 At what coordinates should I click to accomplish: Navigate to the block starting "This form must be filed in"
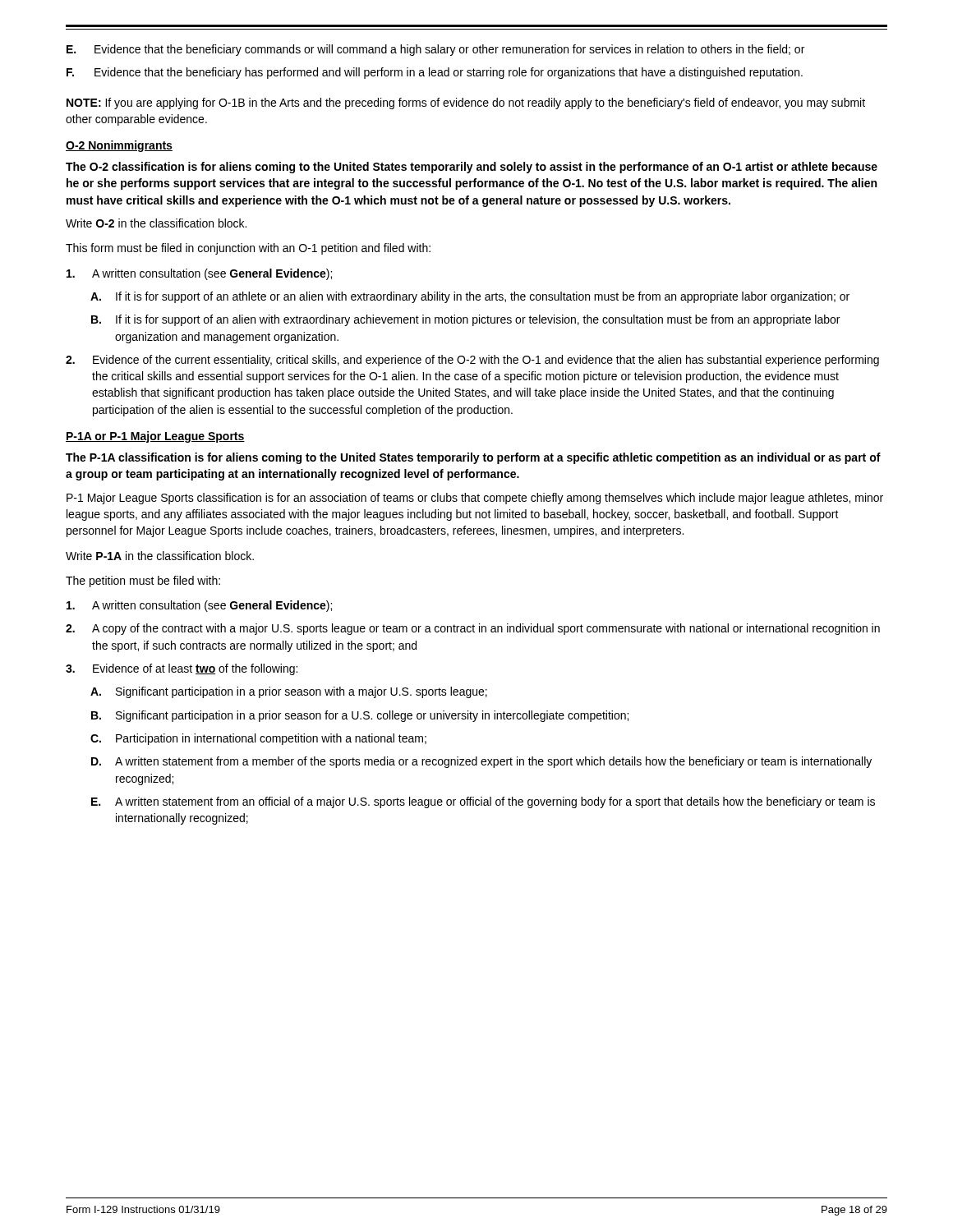coord(249,248)
